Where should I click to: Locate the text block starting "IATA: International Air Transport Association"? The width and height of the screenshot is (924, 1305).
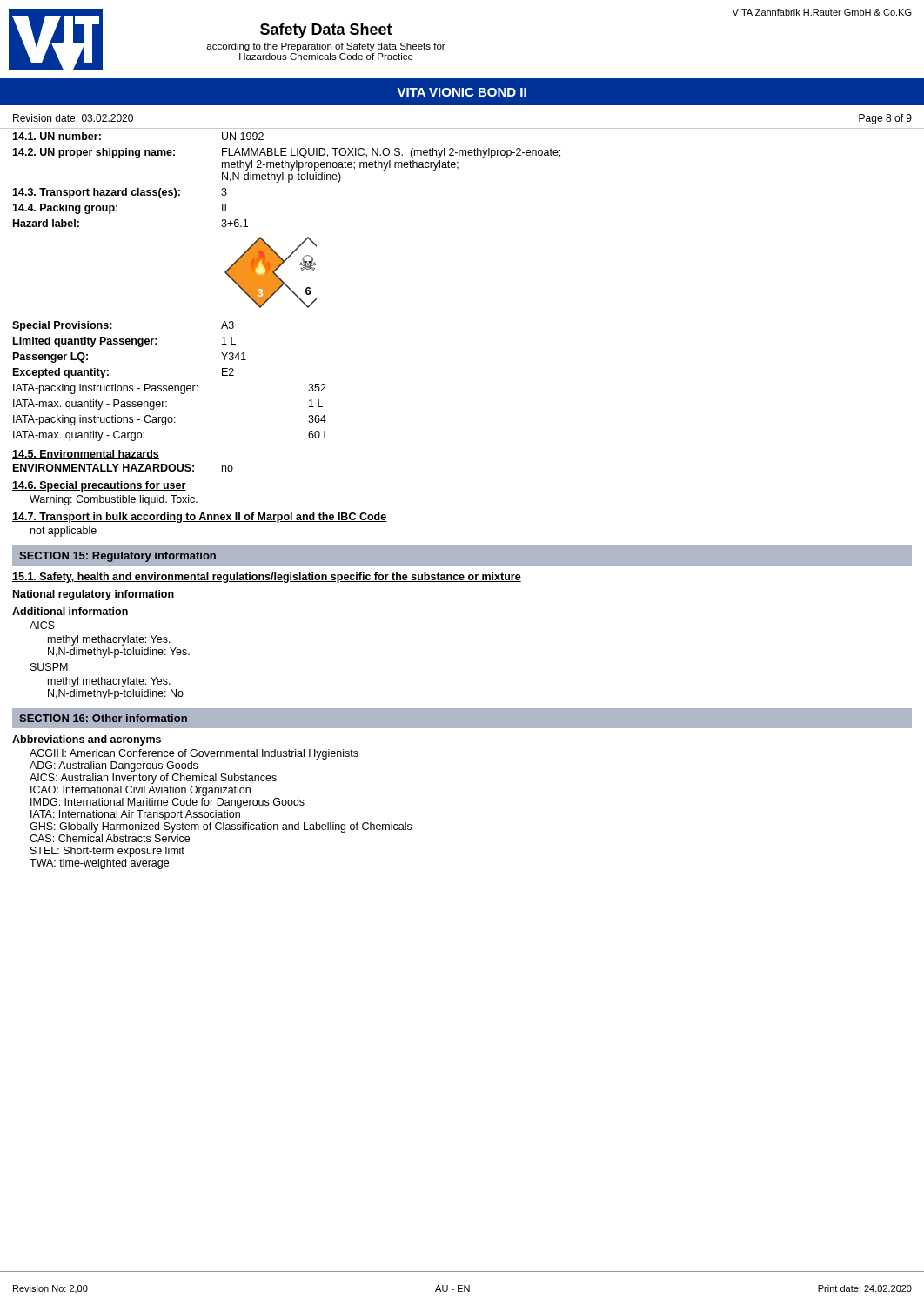135,814
